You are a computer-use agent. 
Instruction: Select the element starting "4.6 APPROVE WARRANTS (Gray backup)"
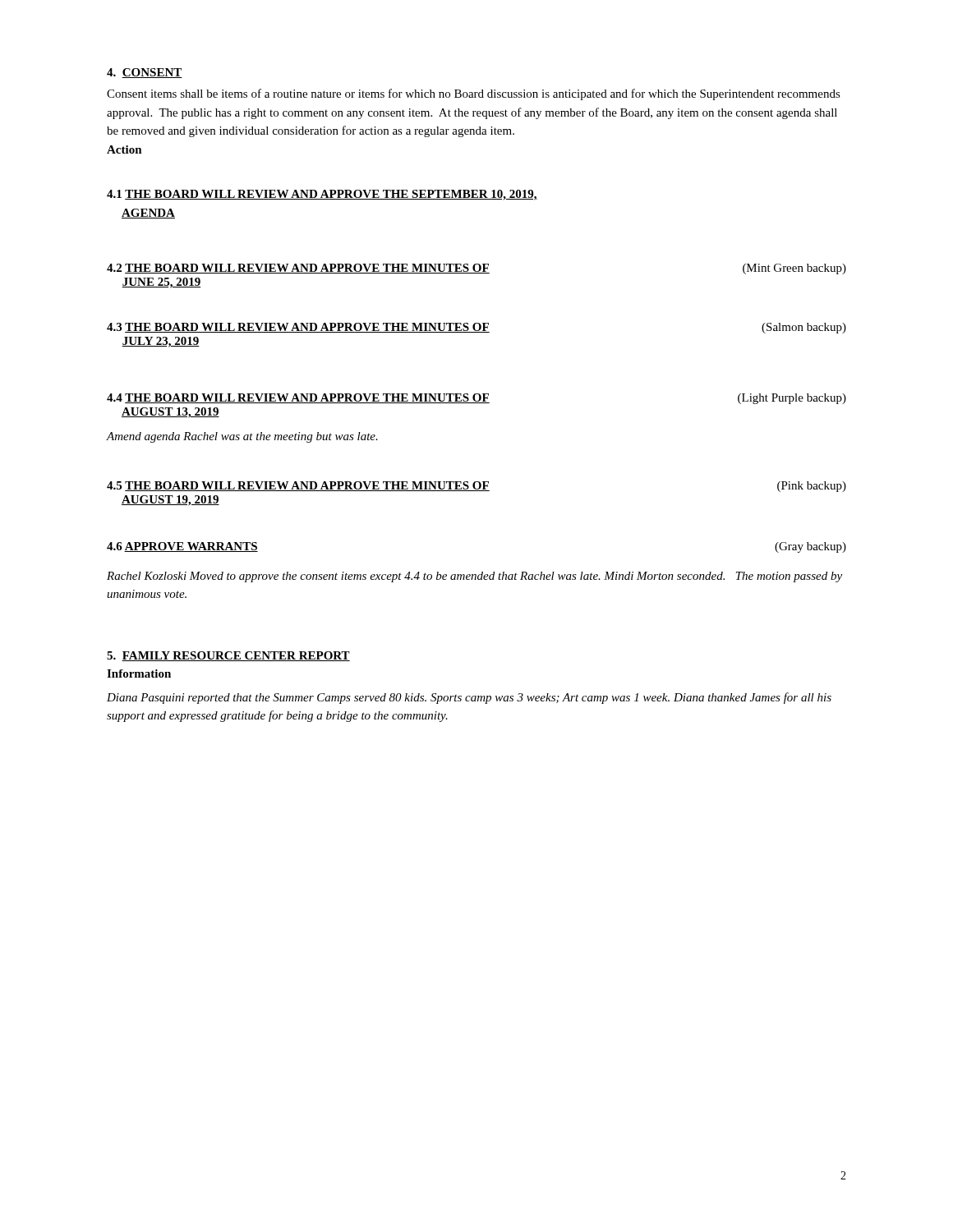click(x=191, y=547)
